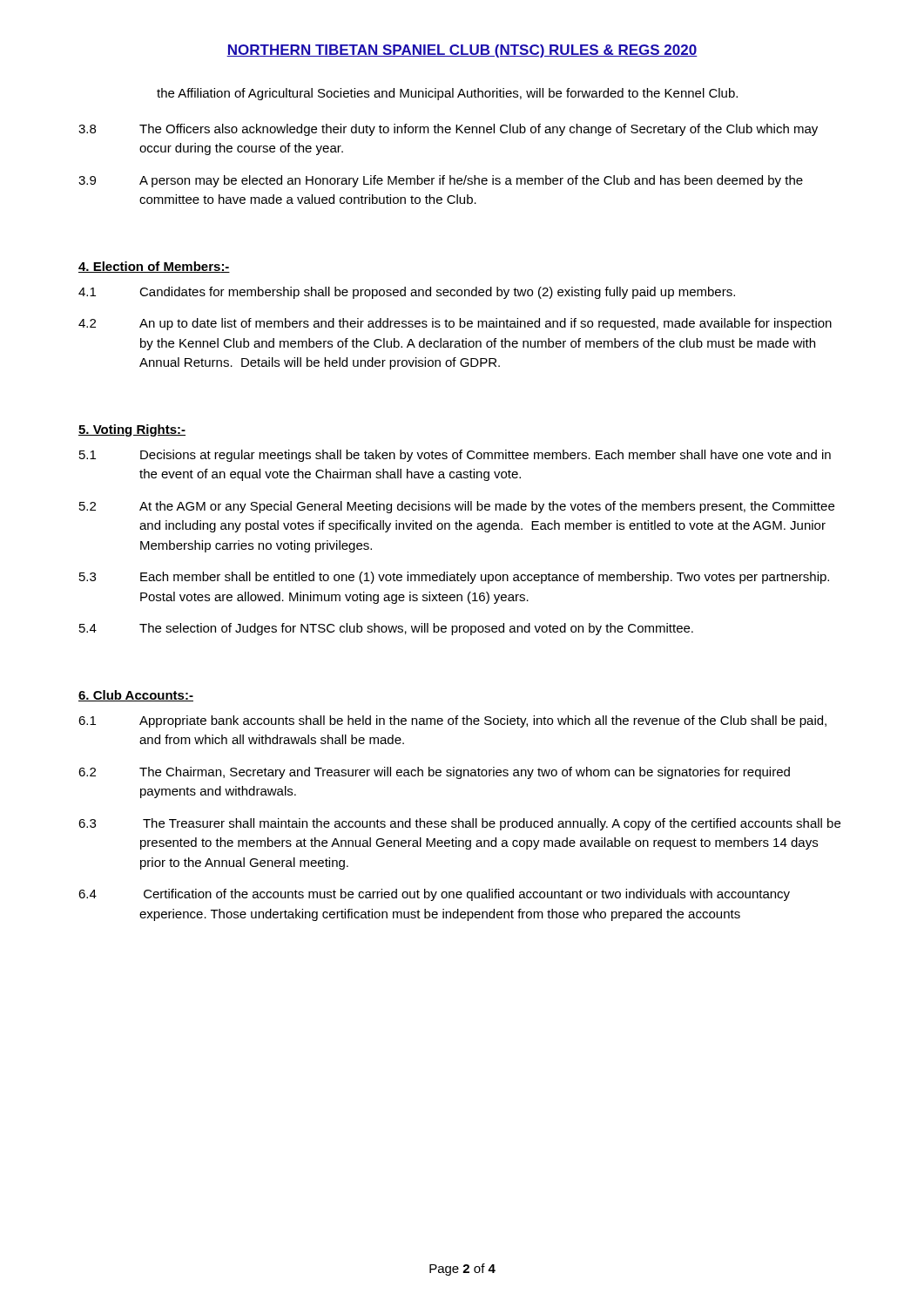Find the section header that says "6. Club Accounts:-"
The width and height of the screenshot is (924, 1307).
tap(136, 694)
